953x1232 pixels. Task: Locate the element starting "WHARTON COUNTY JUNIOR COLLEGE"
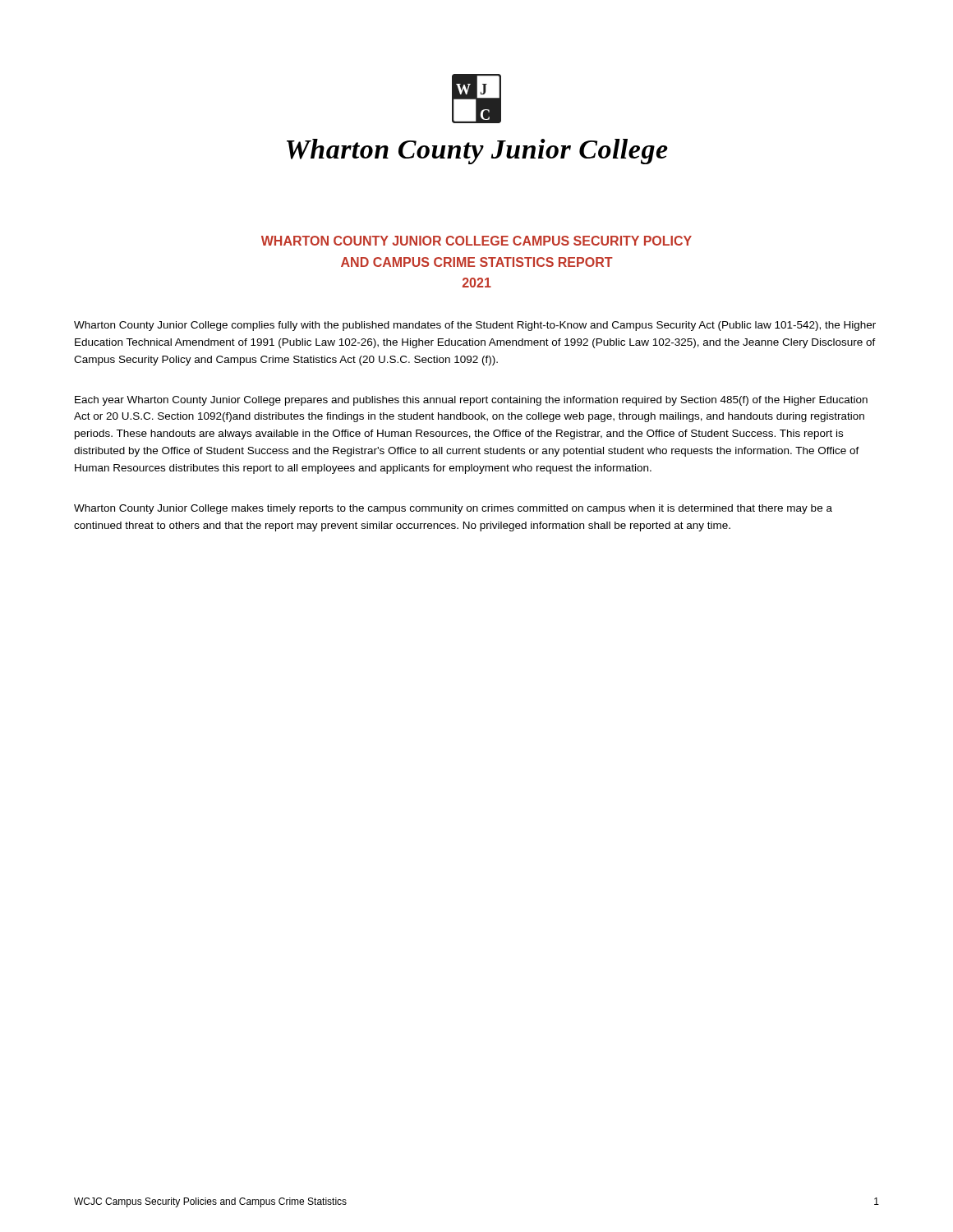click(x=476, y=262)
